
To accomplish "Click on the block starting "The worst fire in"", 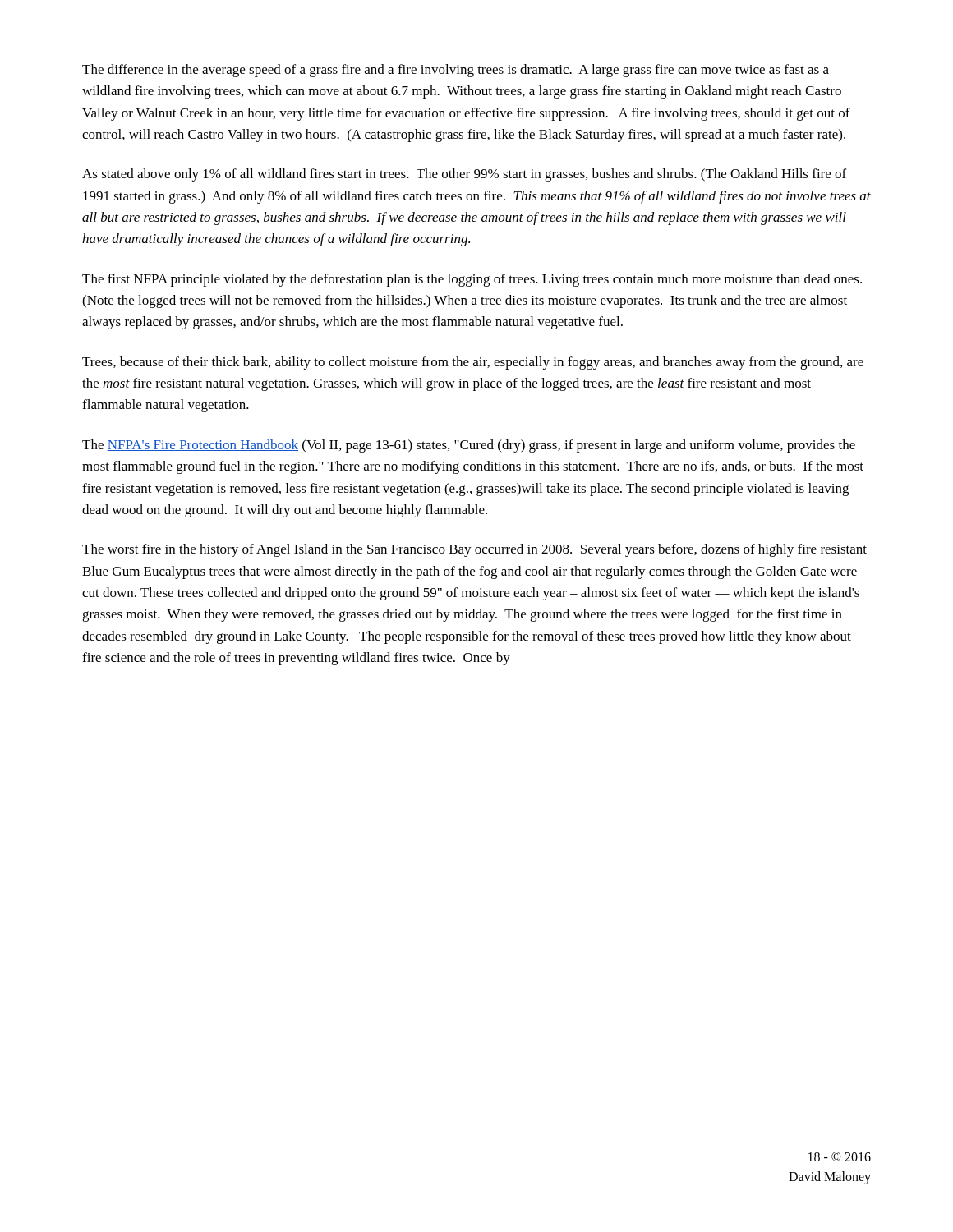I will coord(474,603).
